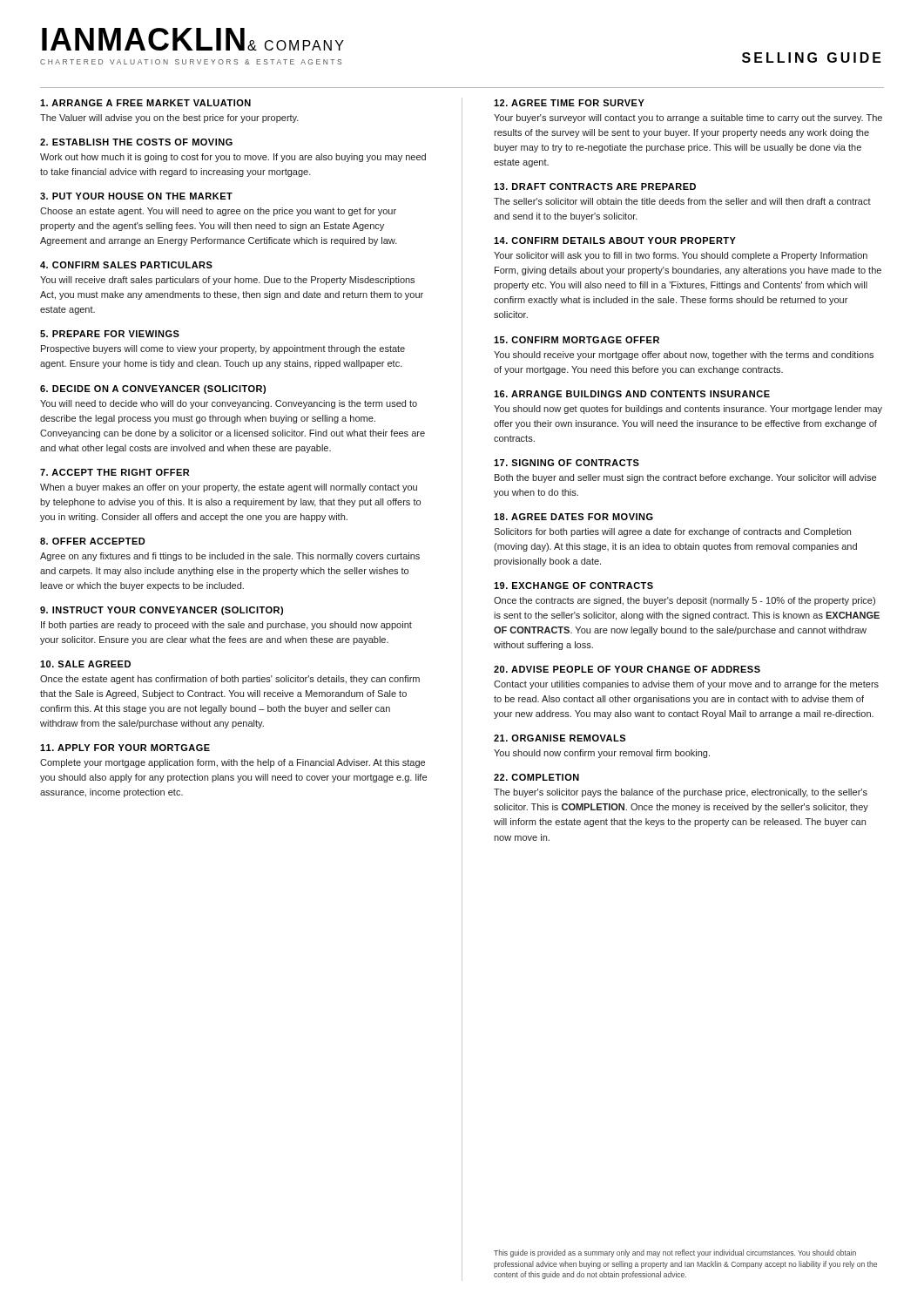Image resolution: width=924 pixels, height=1307 pixels.
Task: Point to the text block starting "The Valuer will advise you on the"
Action: 170,118
